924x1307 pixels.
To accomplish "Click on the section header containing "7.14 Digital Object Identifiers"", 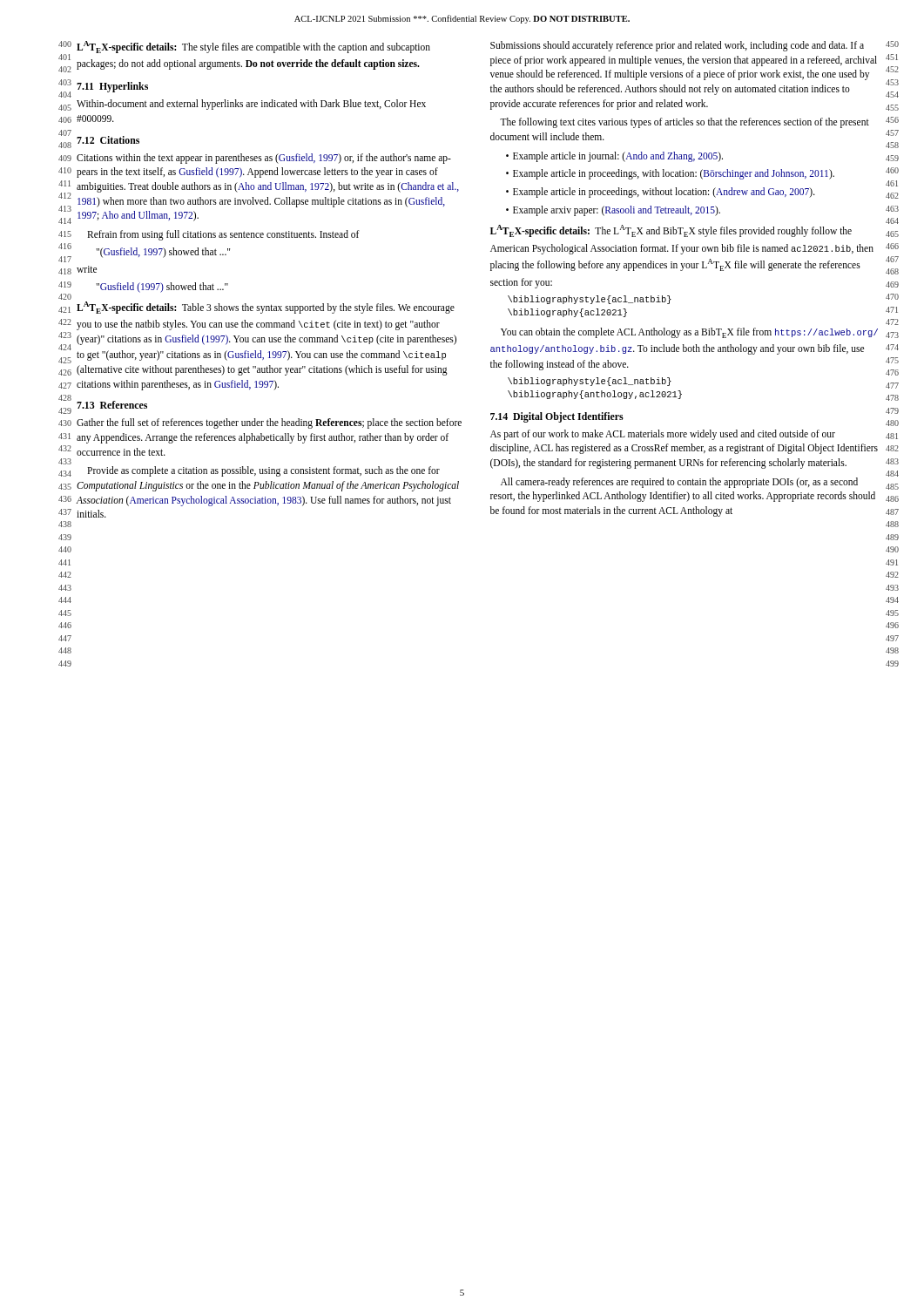I will coord(557,416).
